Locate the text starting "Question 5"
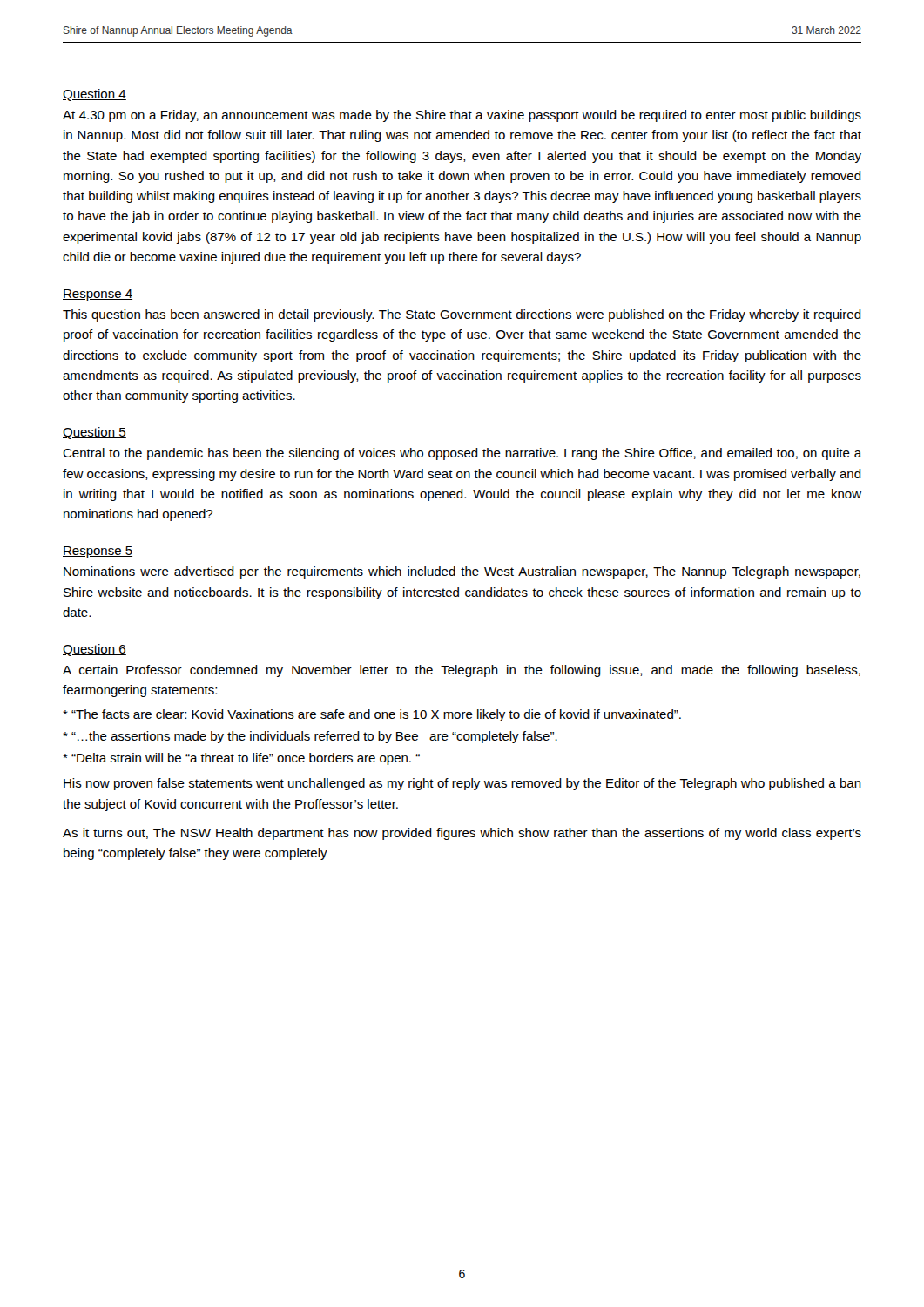 pos(94,432)
